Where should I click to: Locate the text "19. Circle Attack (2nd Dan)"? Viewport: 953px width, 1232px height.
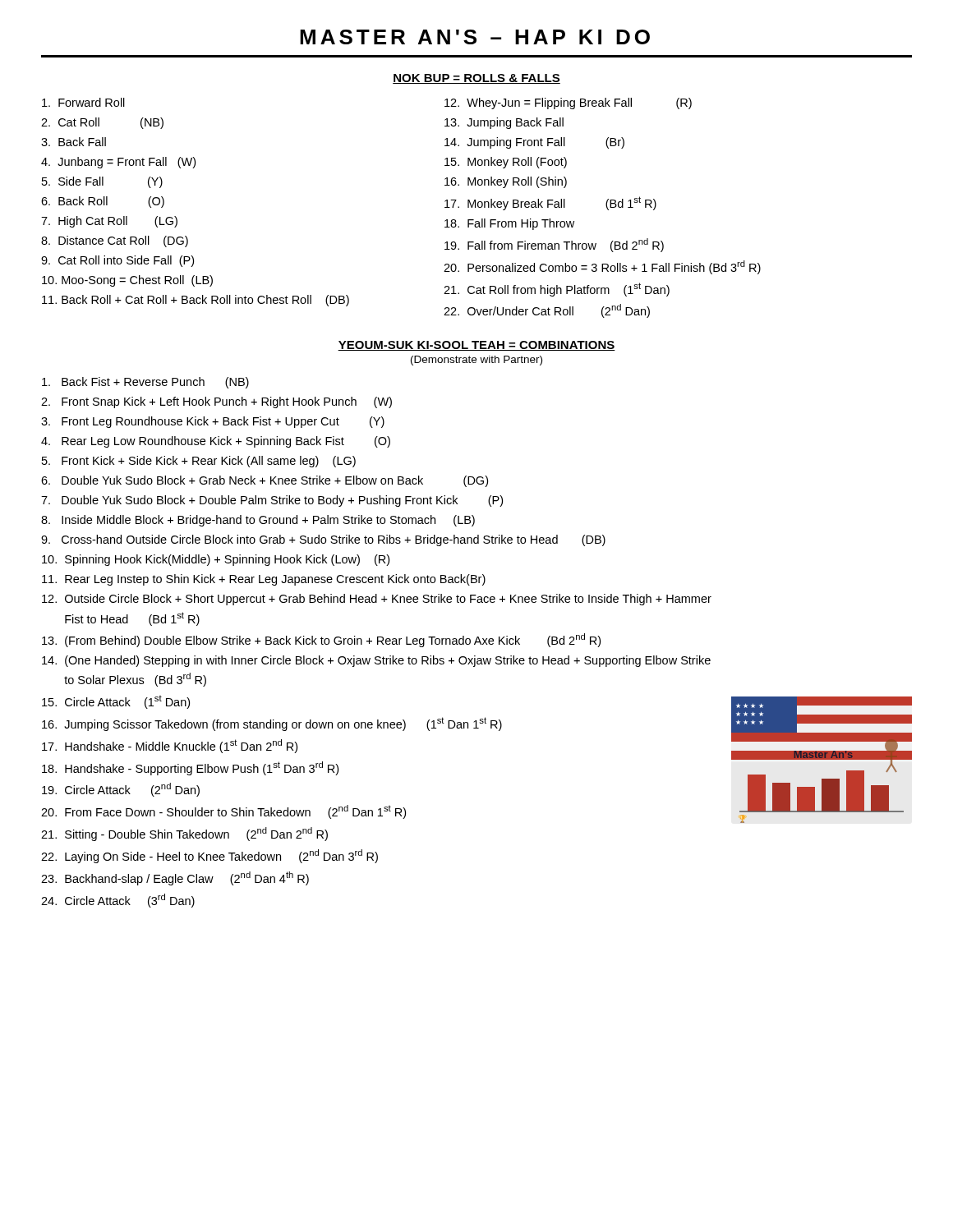(x=121, y=789)
